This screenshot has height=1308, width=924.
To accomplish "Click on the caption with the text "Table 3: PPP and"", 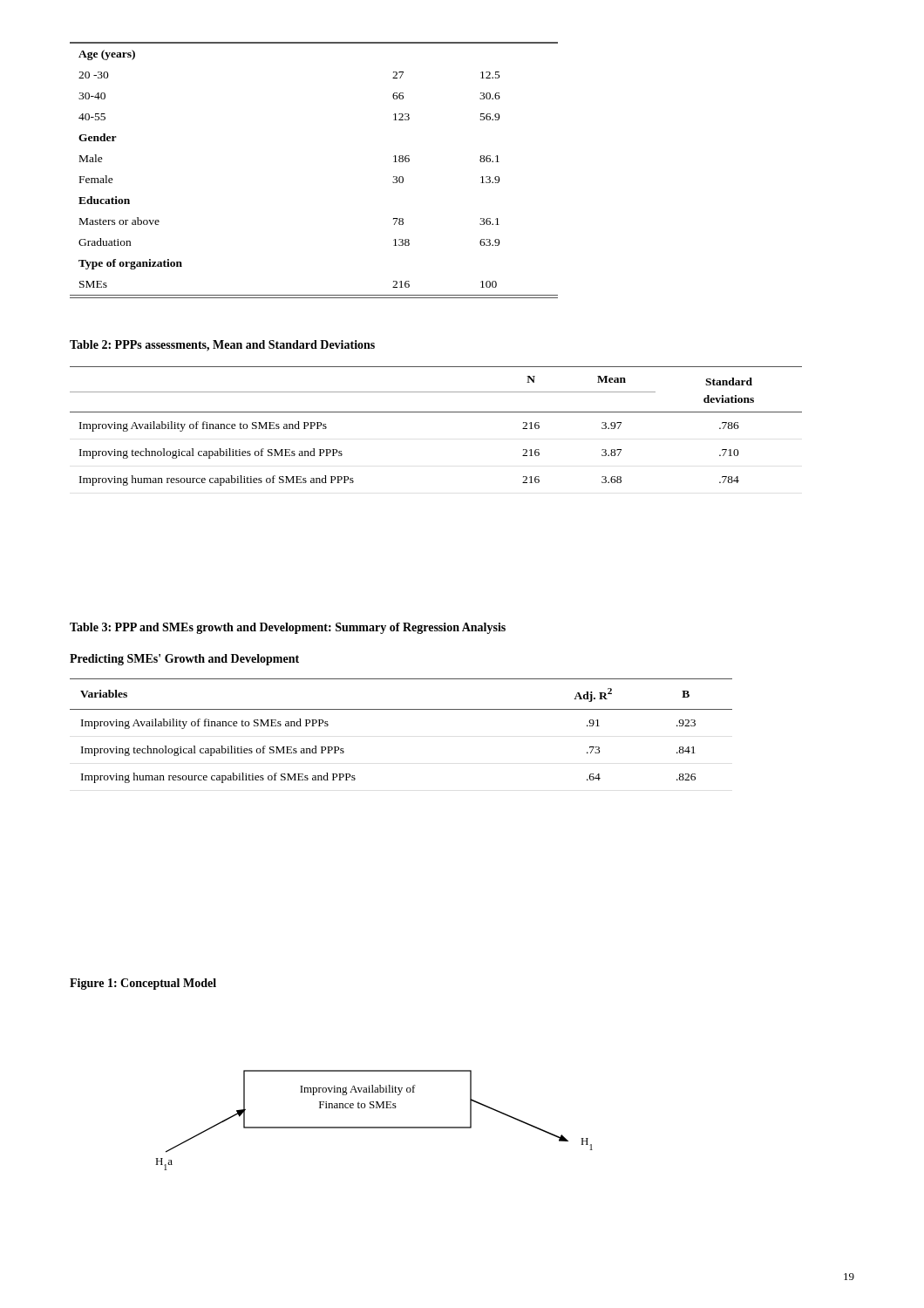I will 418,628.
